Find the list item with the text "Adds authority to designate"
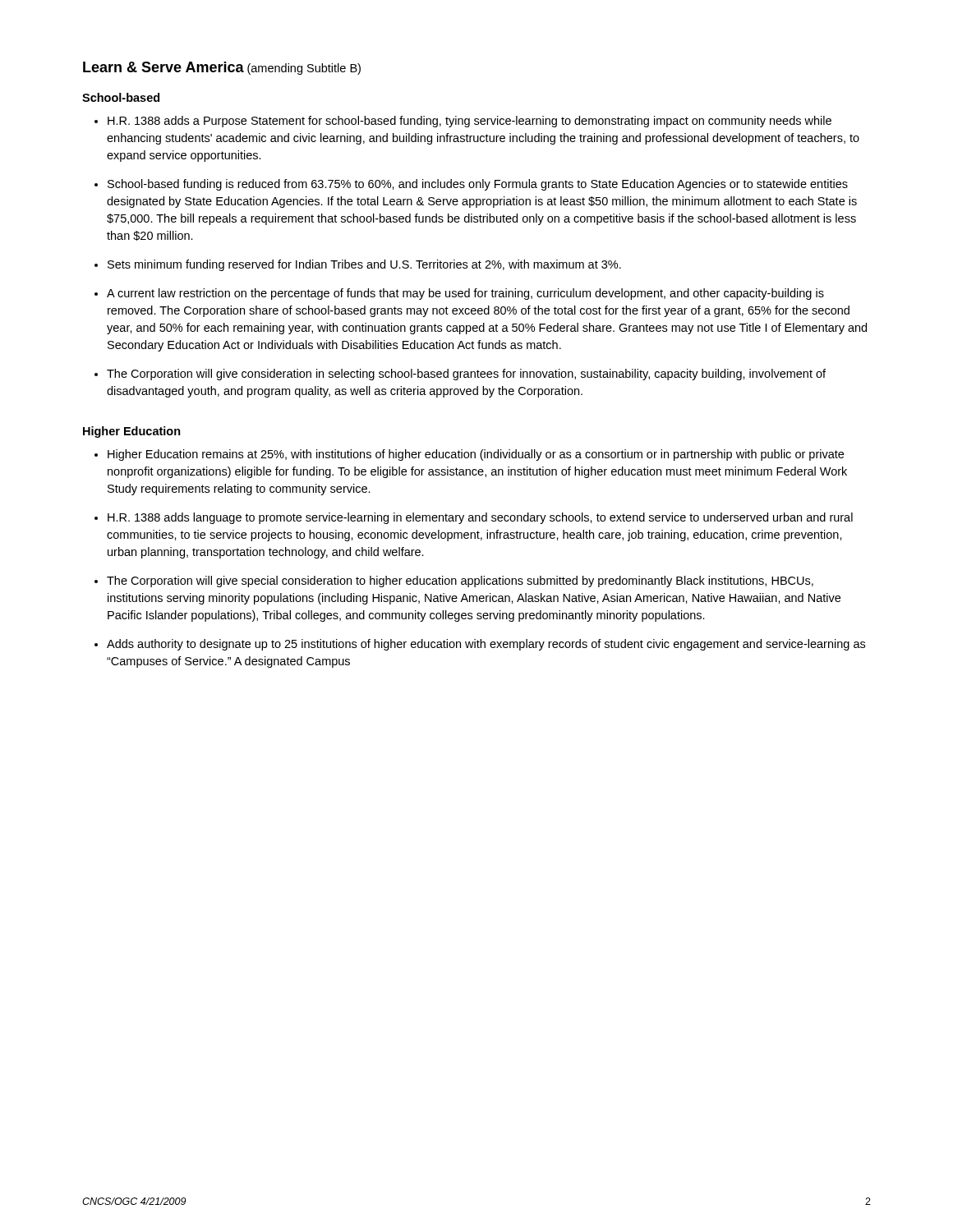This screenshot has width=953, height=1232. coord(486,653)
